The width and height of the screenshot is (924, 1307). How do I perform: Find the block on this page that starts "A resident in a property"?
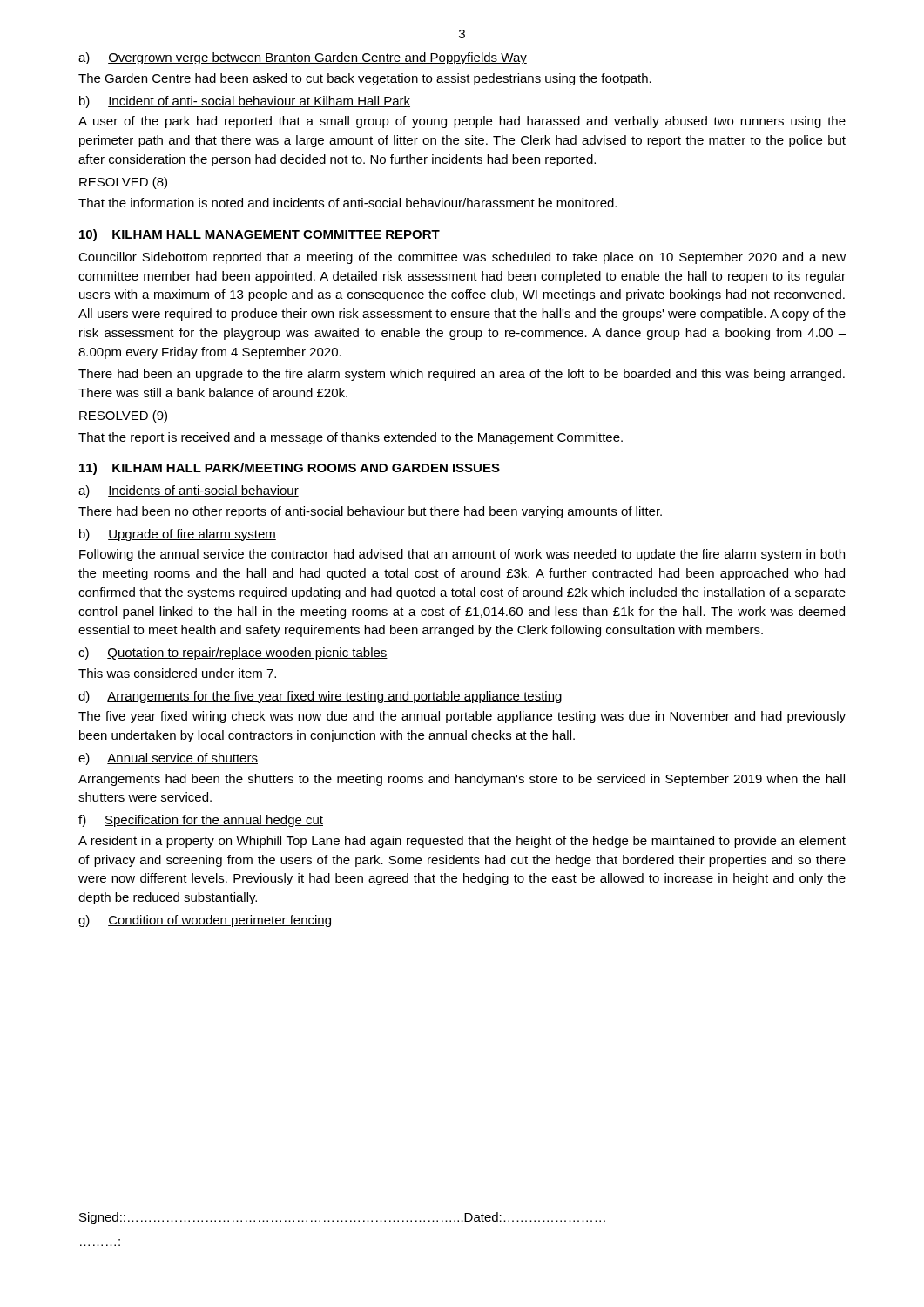(462, 869)
